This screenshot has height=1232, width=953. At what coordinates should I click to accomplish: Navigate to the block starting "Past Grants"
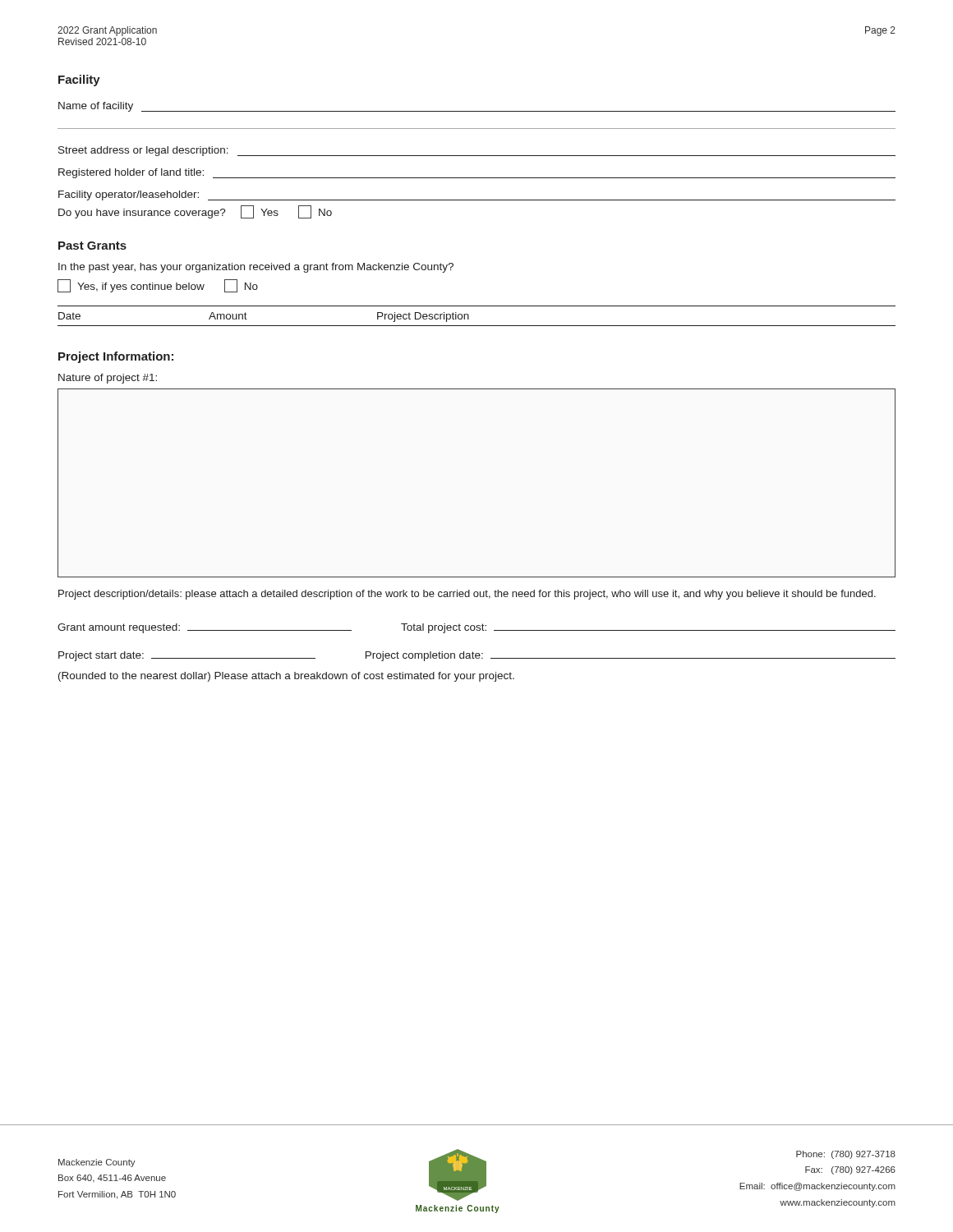[92, 245]
